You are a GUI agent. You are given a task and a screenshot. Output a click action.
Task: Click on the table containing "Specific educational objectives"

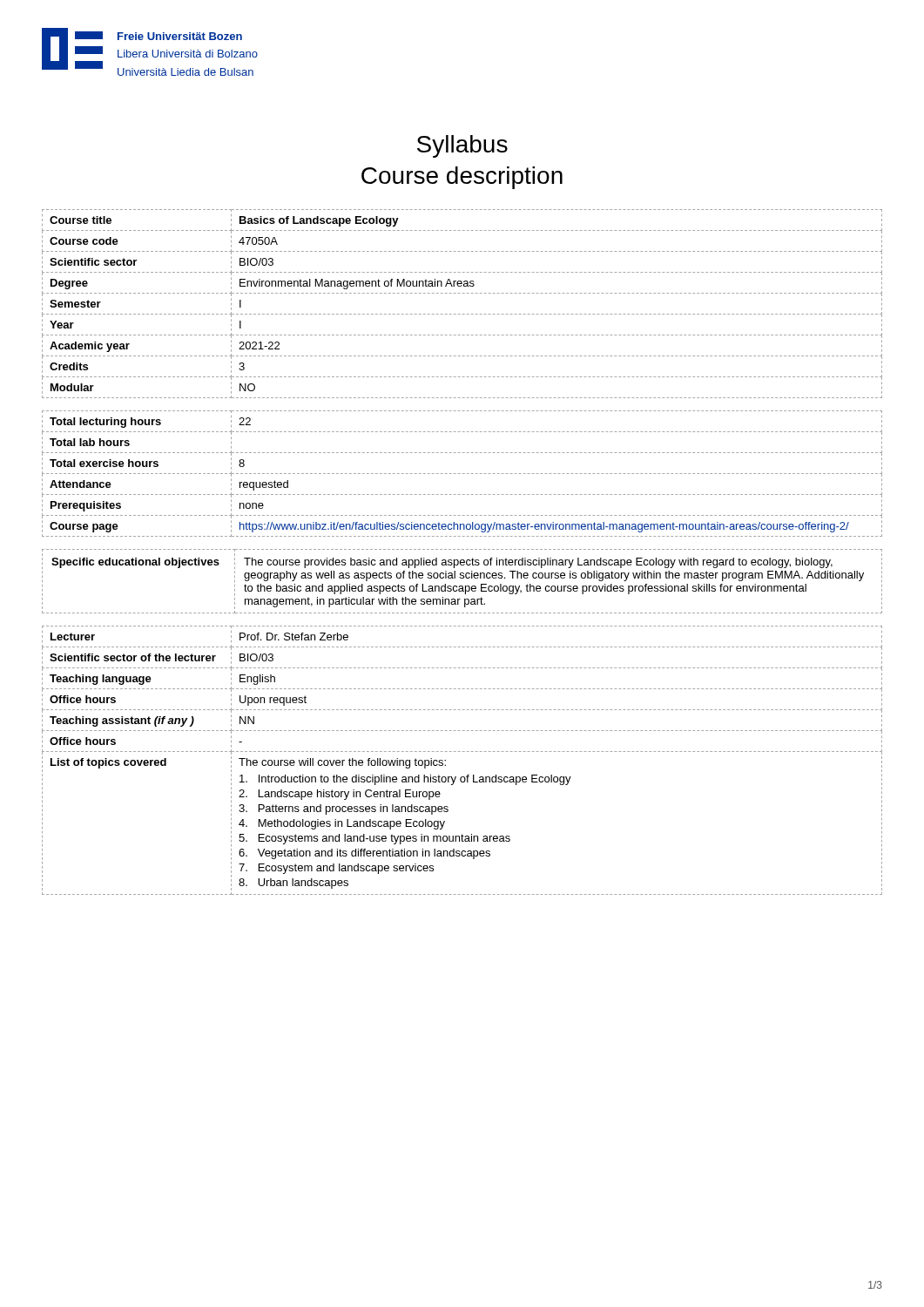pos(462,581)
